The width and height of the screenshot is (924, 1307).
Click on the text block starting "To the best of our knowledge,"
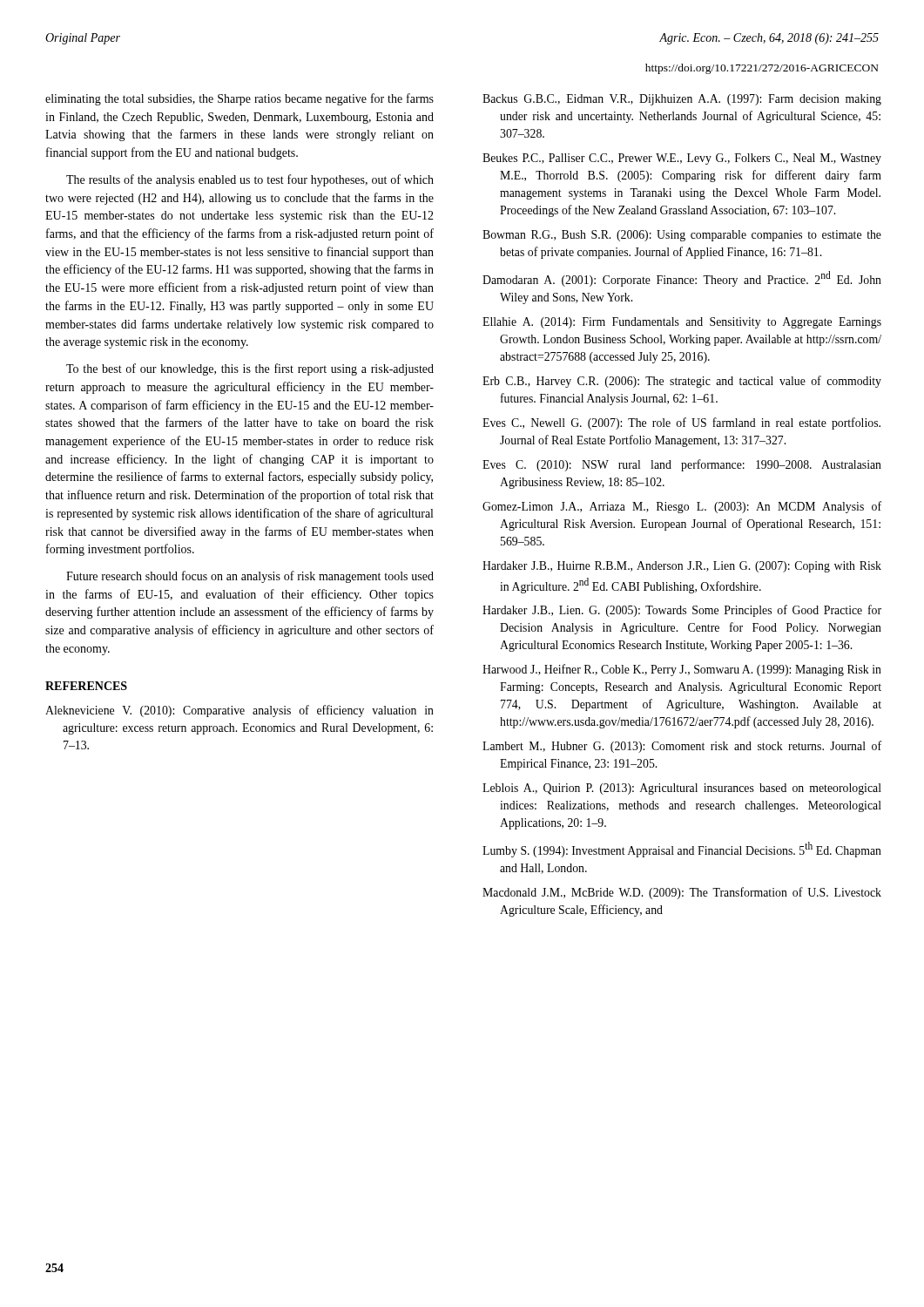point(240,460)
